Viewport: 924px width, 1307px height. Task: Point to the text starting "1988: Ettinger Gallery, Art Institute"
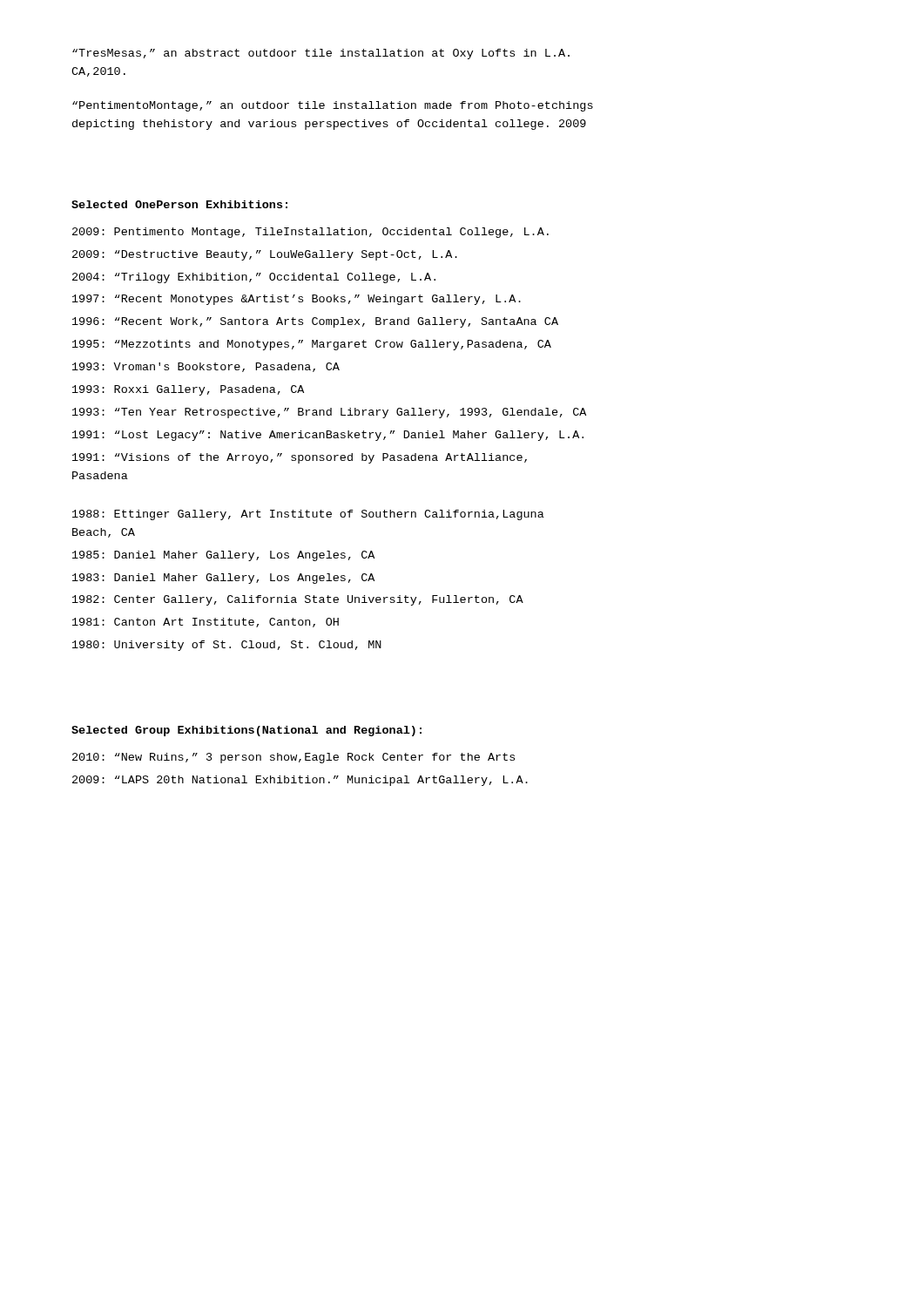pyautogui.click(x=308, y=523)
